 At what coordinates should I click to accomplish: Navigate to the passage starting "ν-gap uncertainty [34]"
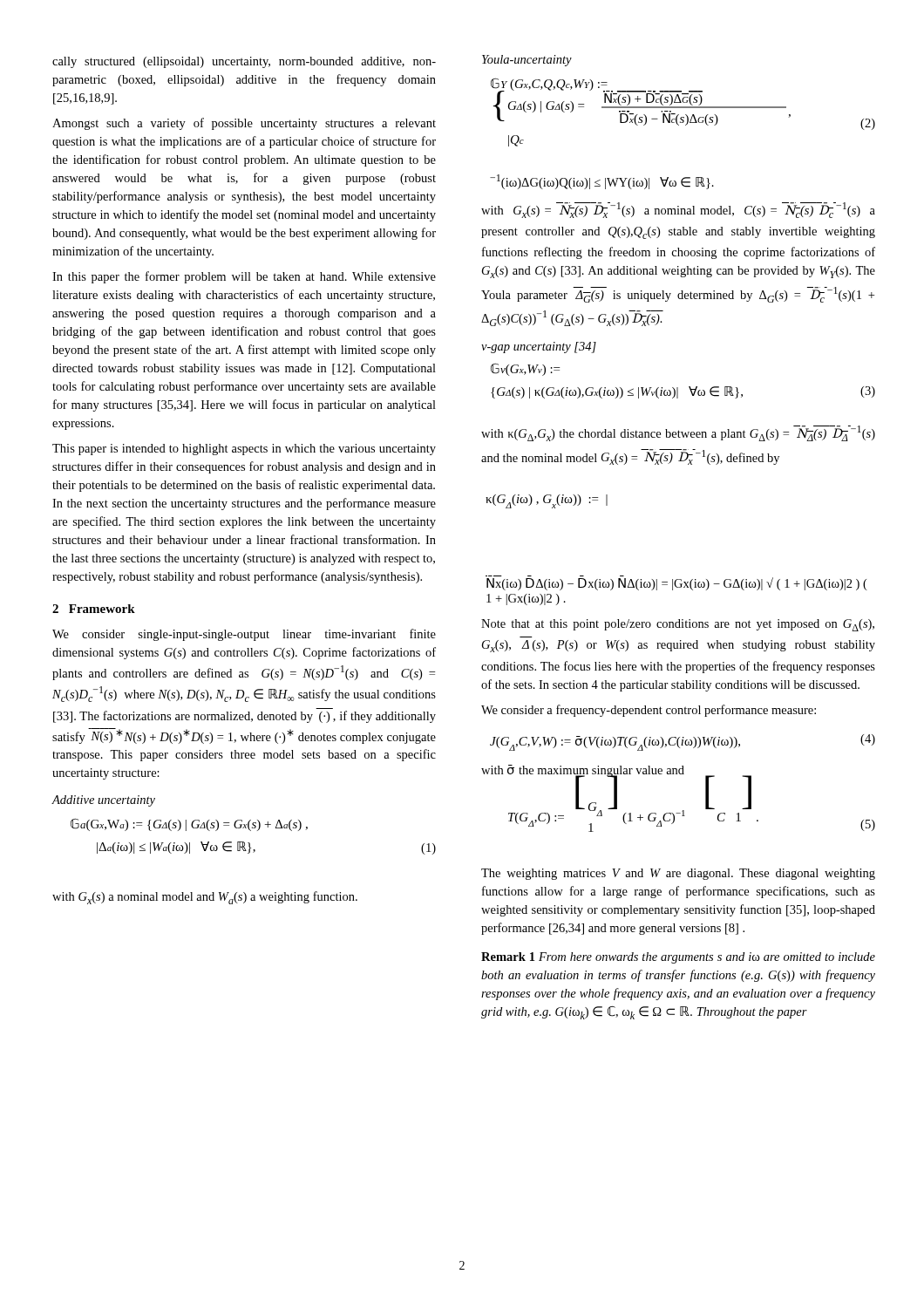539,346
